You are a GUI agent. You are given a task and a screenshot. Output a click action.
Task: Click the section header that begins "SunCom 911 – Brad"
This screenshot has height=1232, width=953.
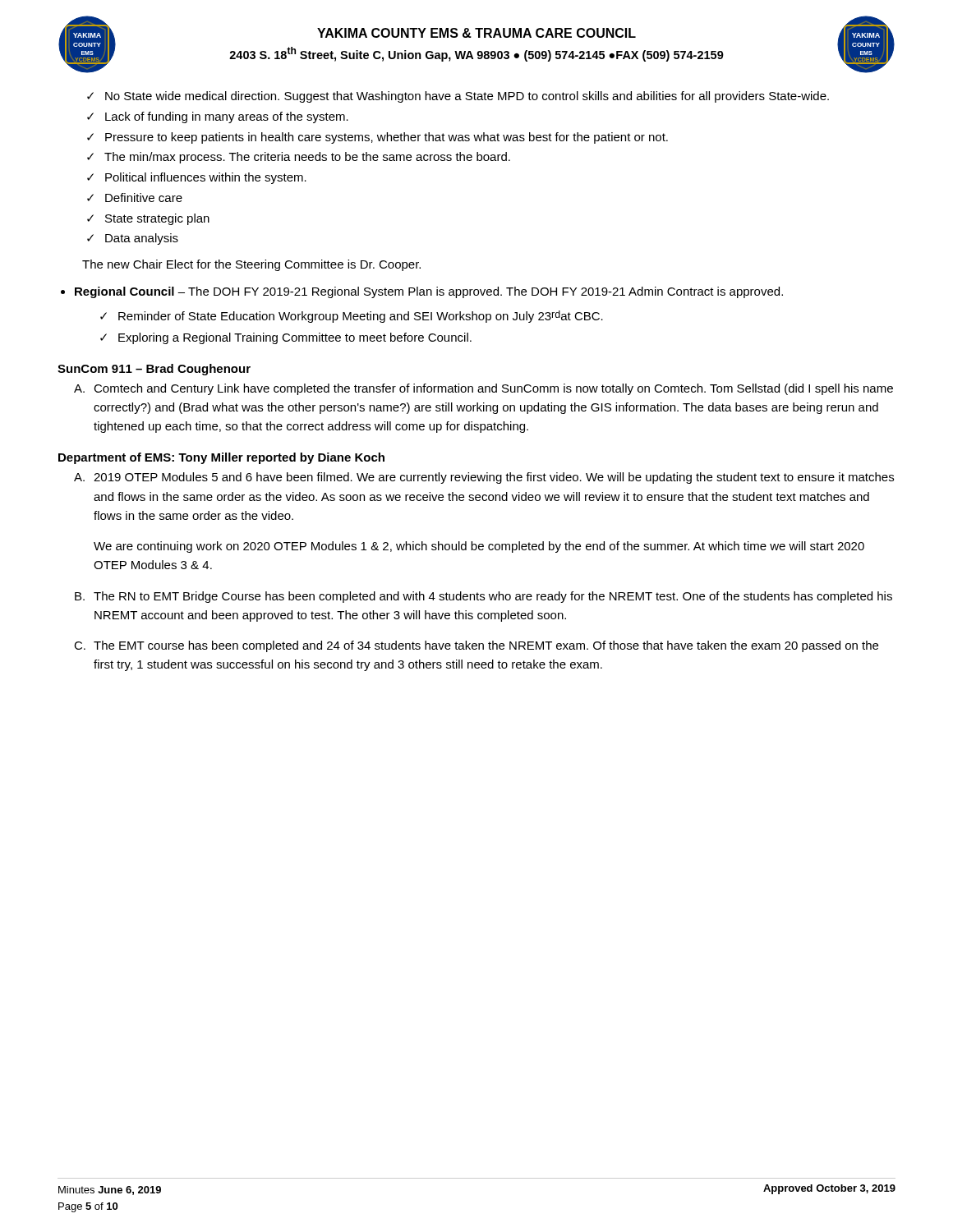(x=154, y=368)
